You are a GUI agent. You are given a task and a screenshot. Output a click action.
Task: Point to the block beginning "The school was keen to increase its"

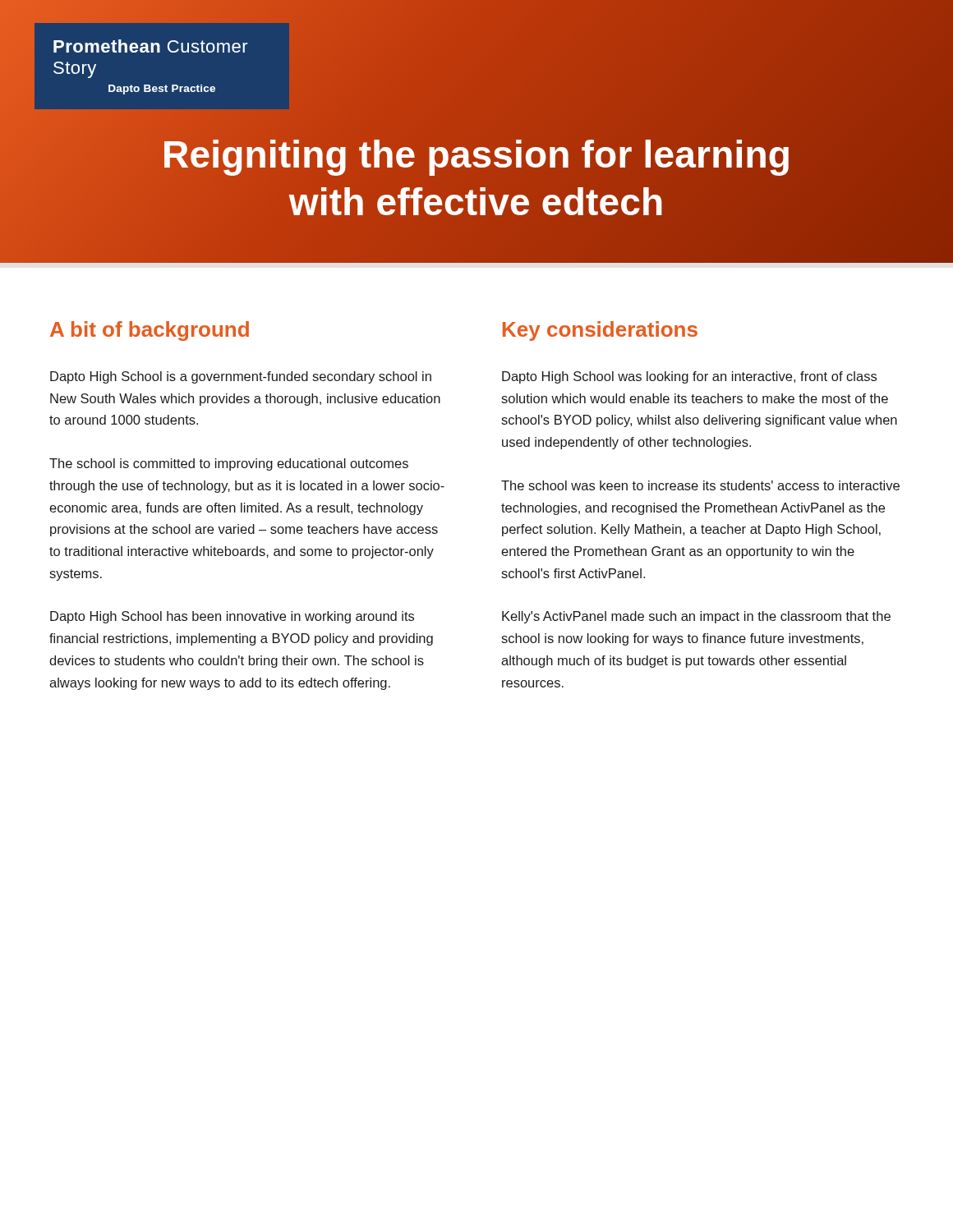coord(701,529)
